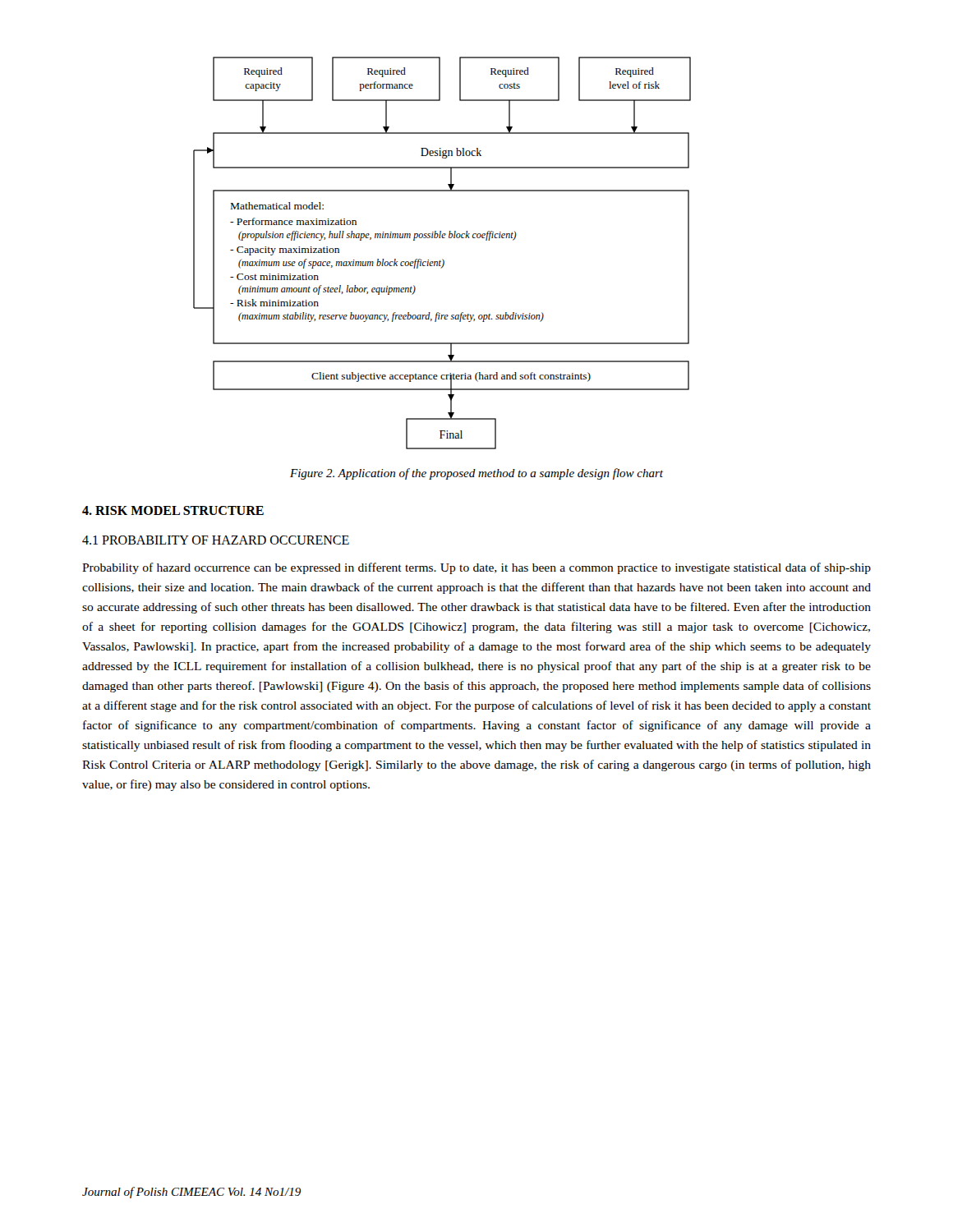Point to the section header beginning "4.1 PROBABILITY OF HAZARD"
Image resolution: width=953 pixels, height=1232 pixels.
click(216, 540)
